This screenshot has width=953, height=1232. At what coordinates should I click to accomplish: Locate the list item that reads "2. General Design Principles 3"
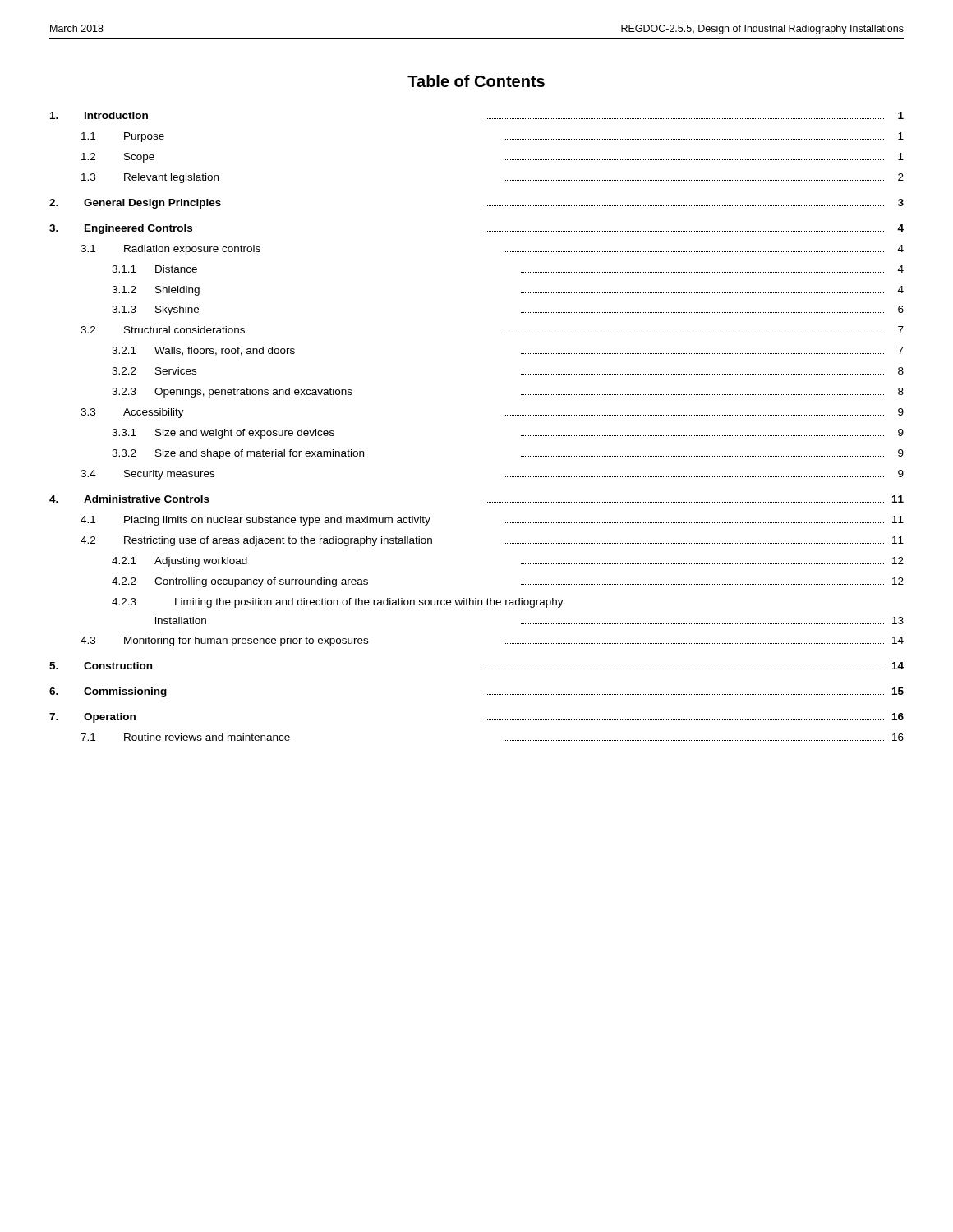476,203
